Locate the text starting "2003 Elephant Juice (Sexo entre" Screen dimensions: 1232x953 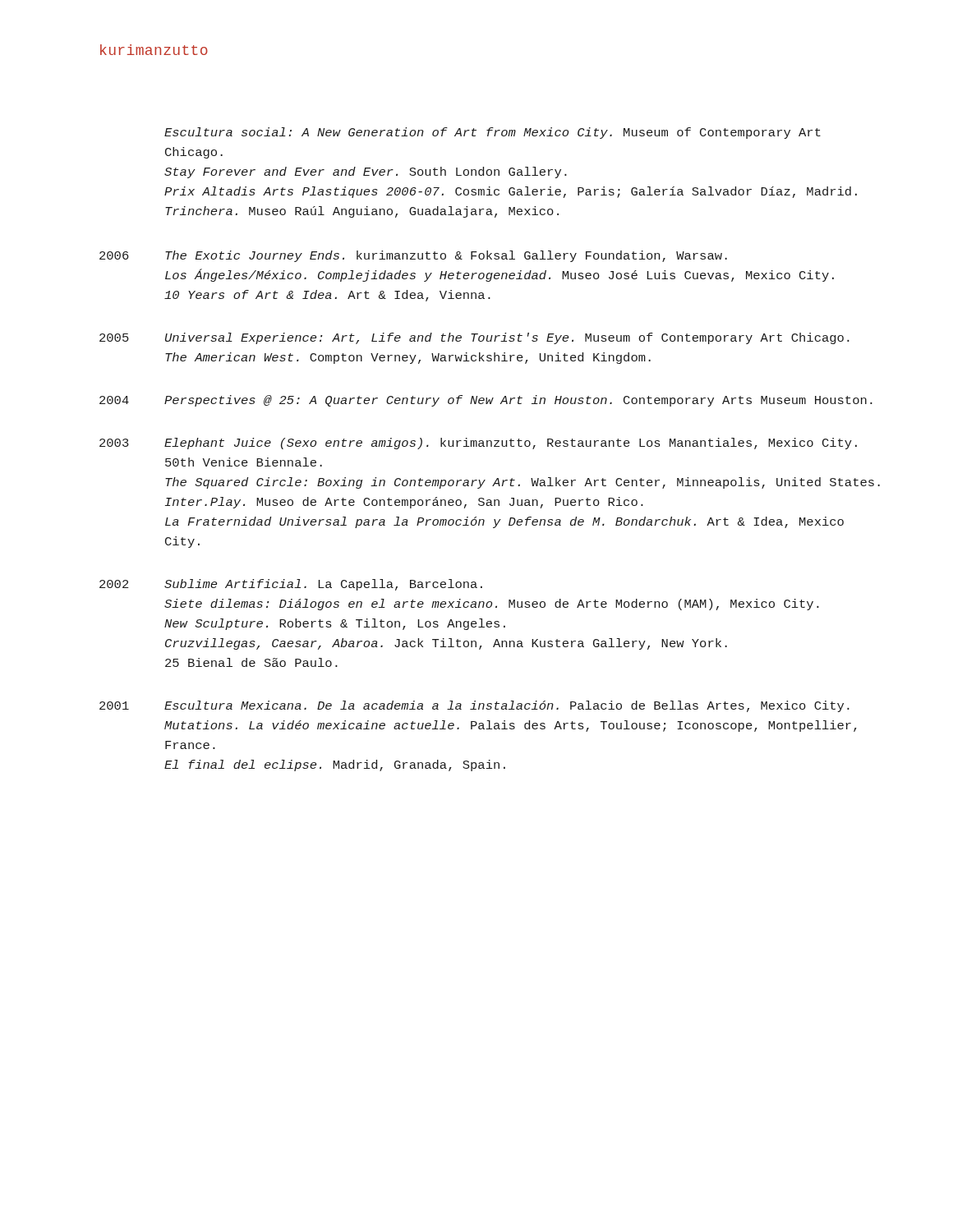pos(493,493)
